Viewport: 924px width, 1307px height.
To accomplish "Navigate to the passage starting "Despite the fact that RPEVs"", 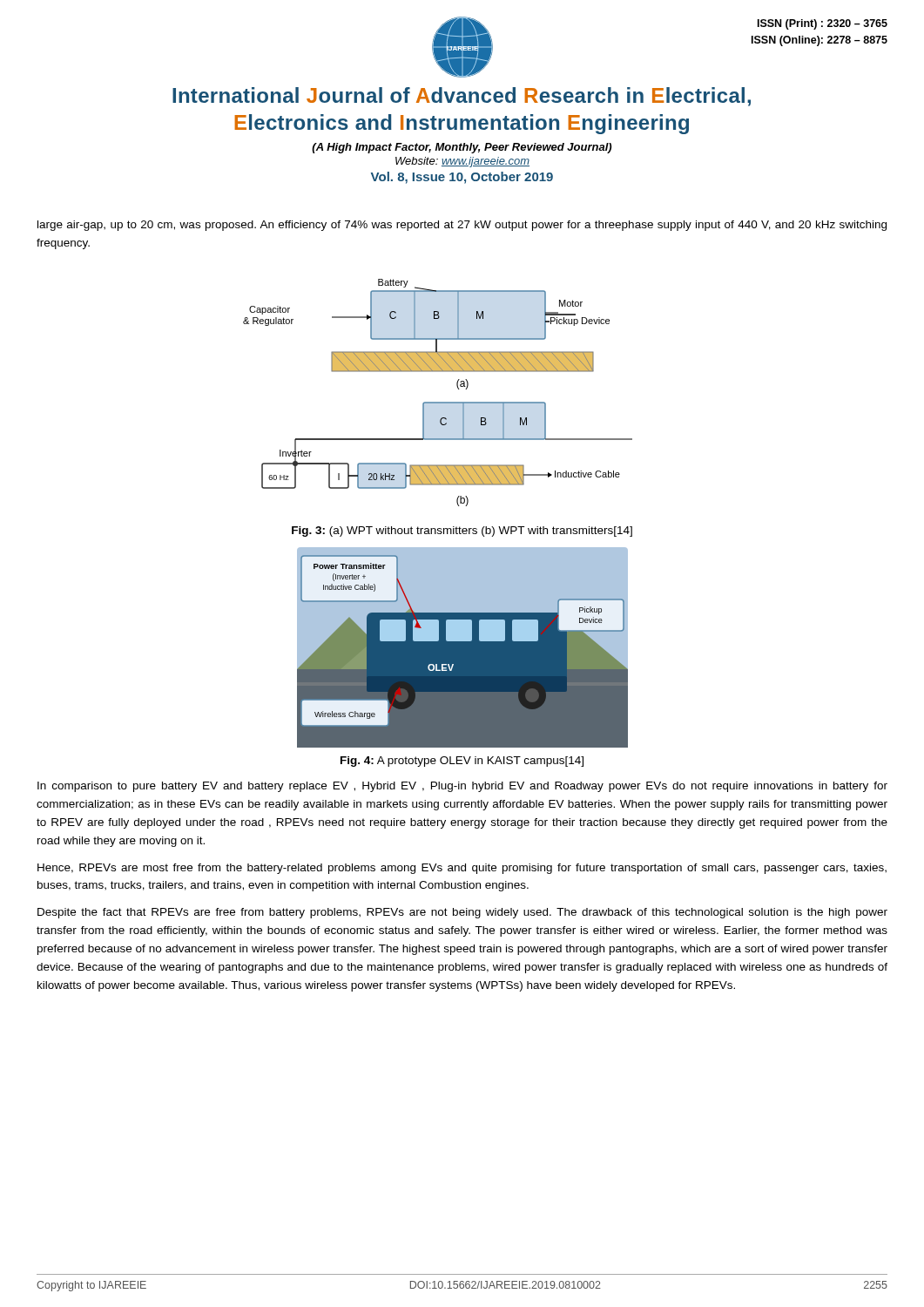I will 462,949.
